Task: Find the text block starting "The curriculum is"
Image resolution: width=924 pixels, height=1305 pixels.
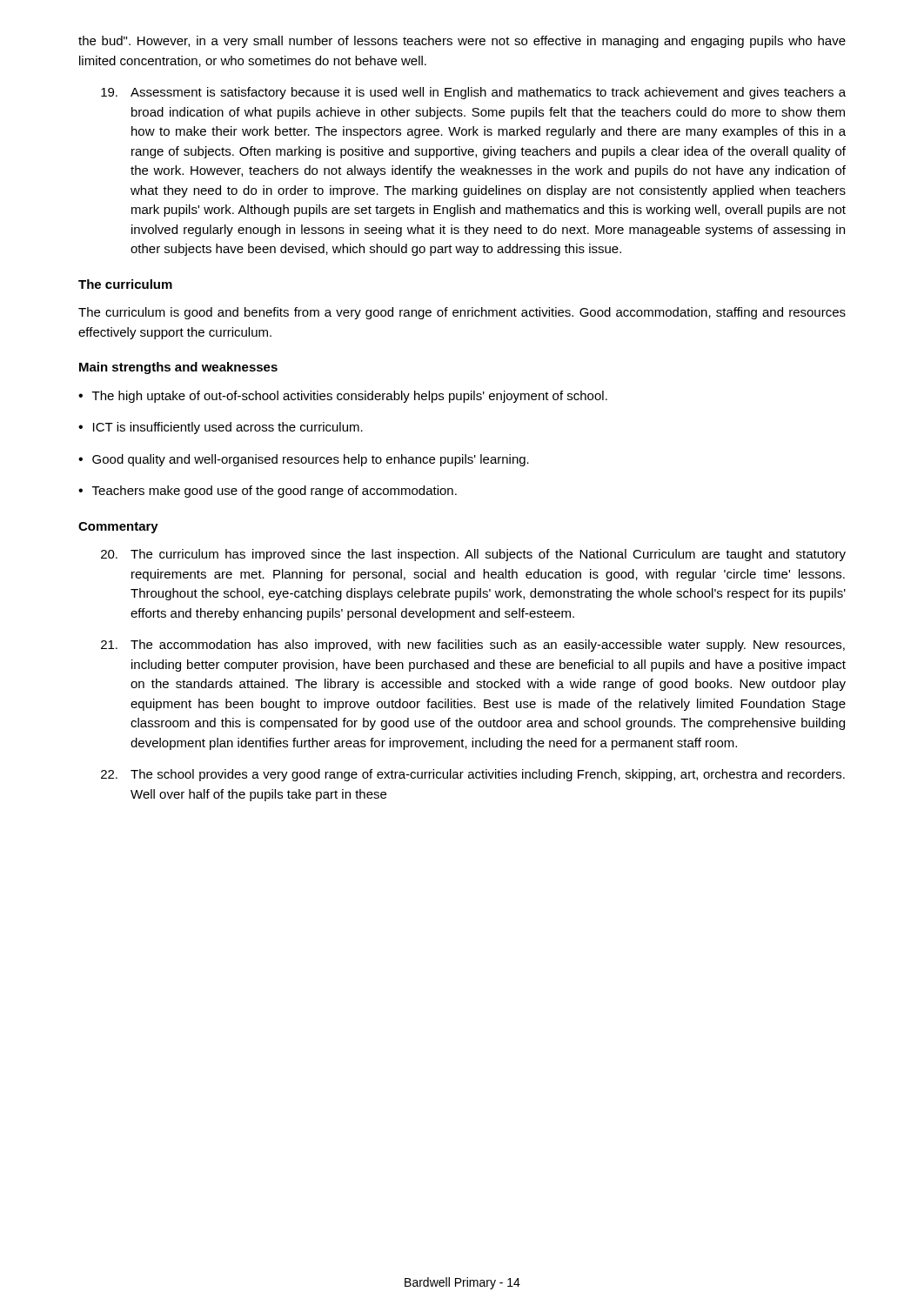Action: (462, 322)
